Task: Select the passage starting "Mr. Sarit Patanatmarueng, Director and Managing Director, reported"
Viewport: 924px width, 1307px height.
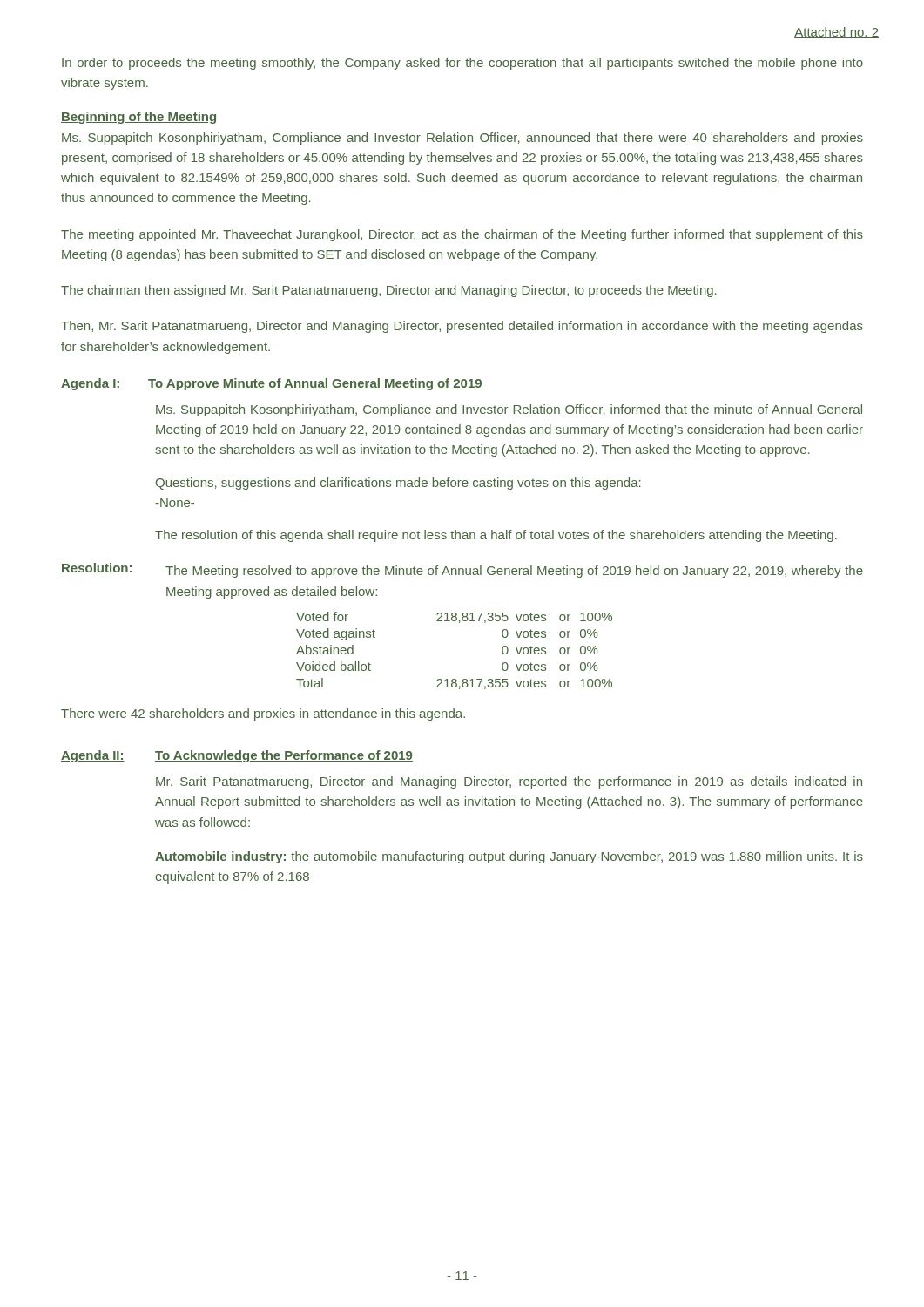Action: click(x=509, y=802)
